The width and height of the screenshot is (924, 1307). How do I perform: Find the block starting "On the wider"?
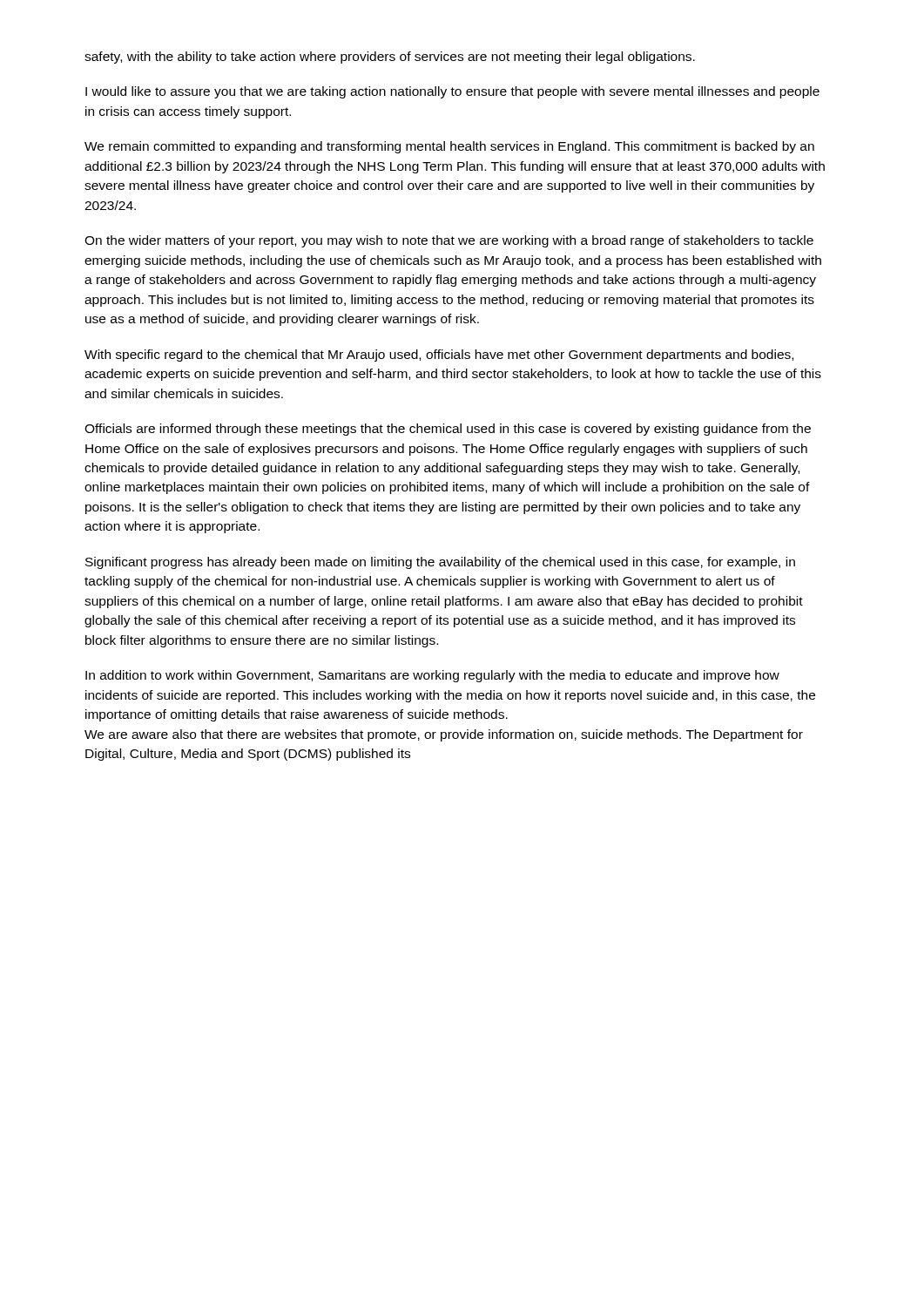pyautogui.click(x=453, y=279)
